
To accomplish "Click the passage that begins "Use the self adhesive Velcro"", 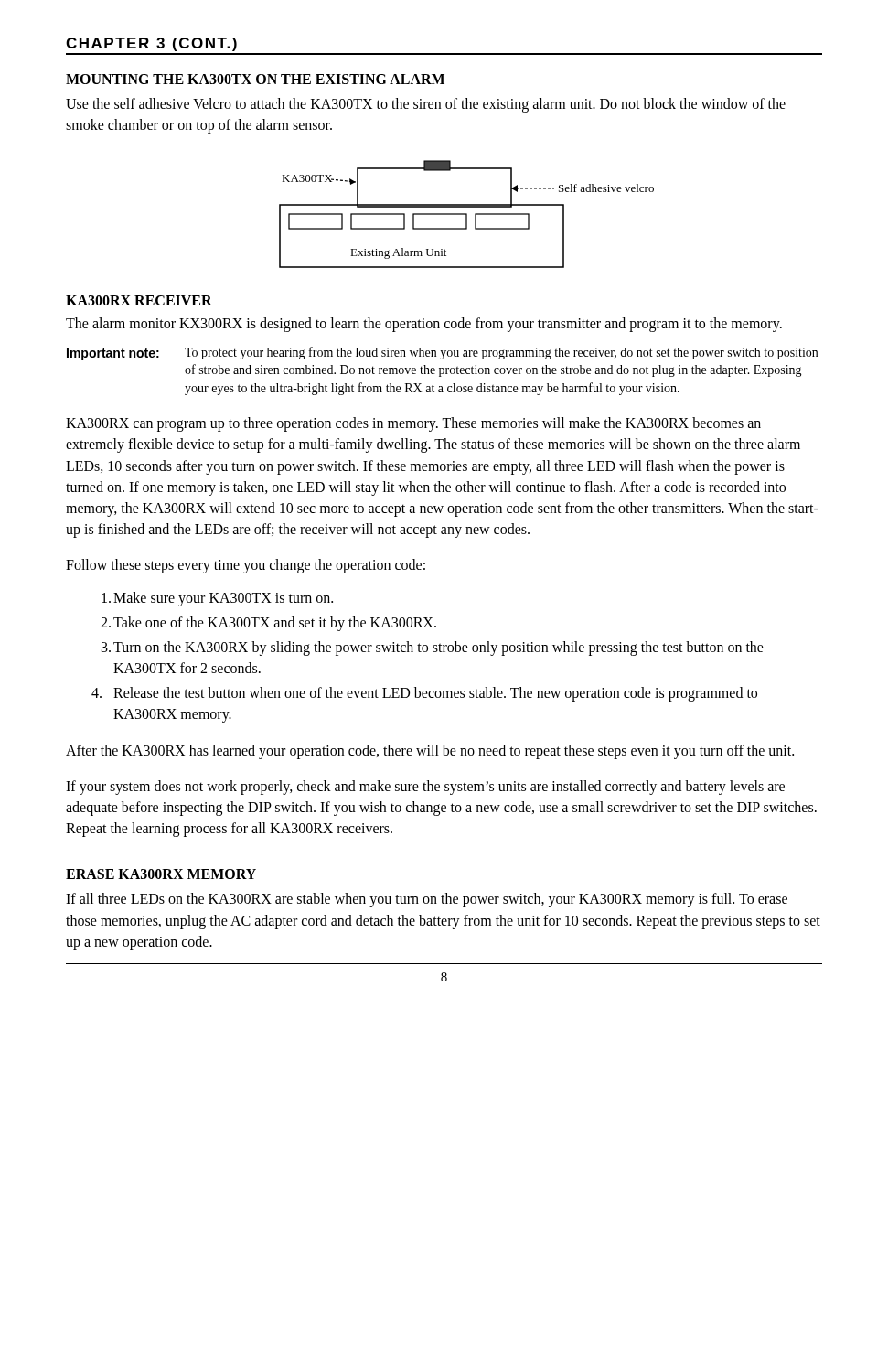I will pyautogui.click(x=444, y=114).
